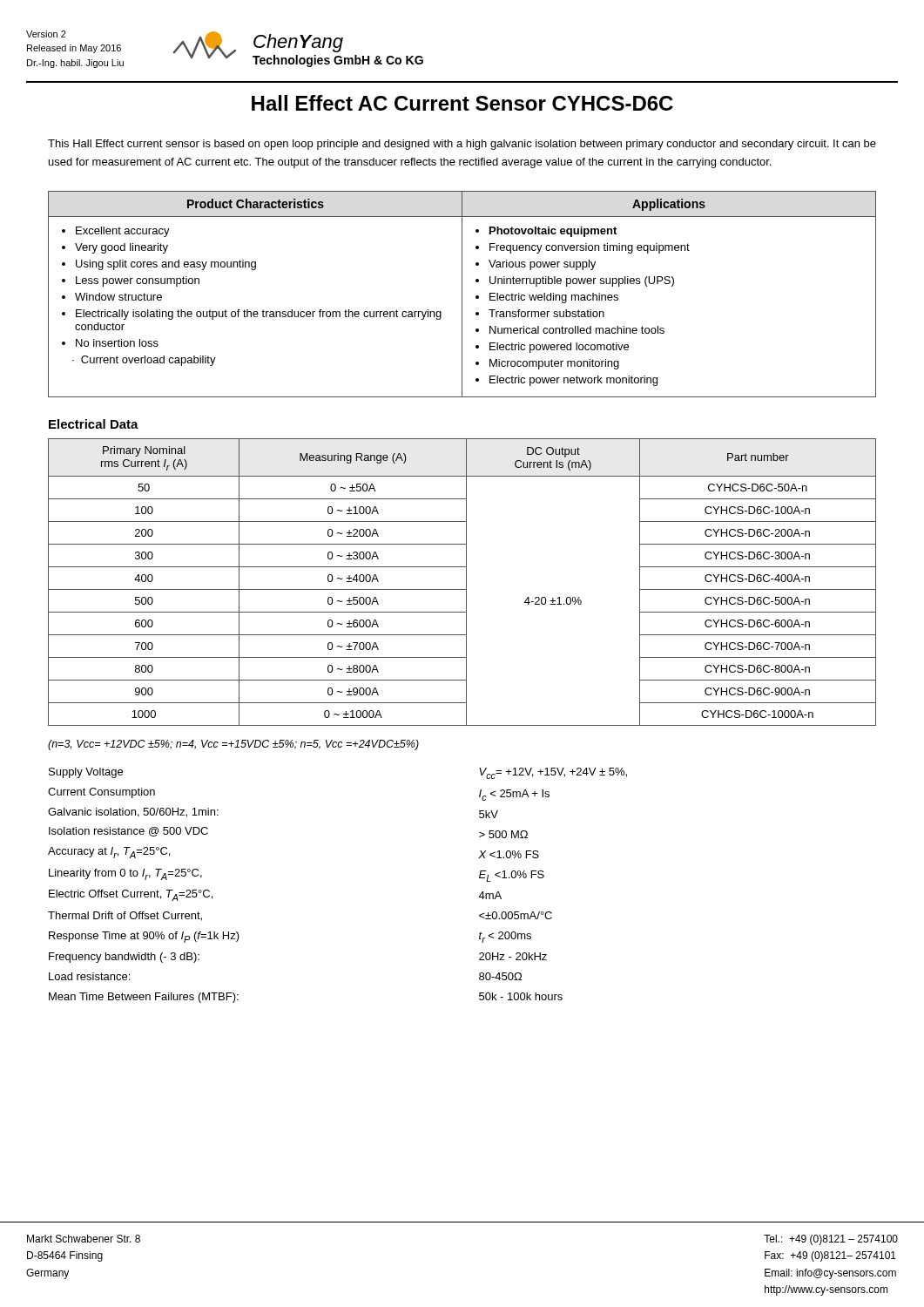The image size is (924, 1307).
Task: Select the region starting "Hall Effect AC Current Sensor CYHCS-D6C"
Action: coord(462,103)
